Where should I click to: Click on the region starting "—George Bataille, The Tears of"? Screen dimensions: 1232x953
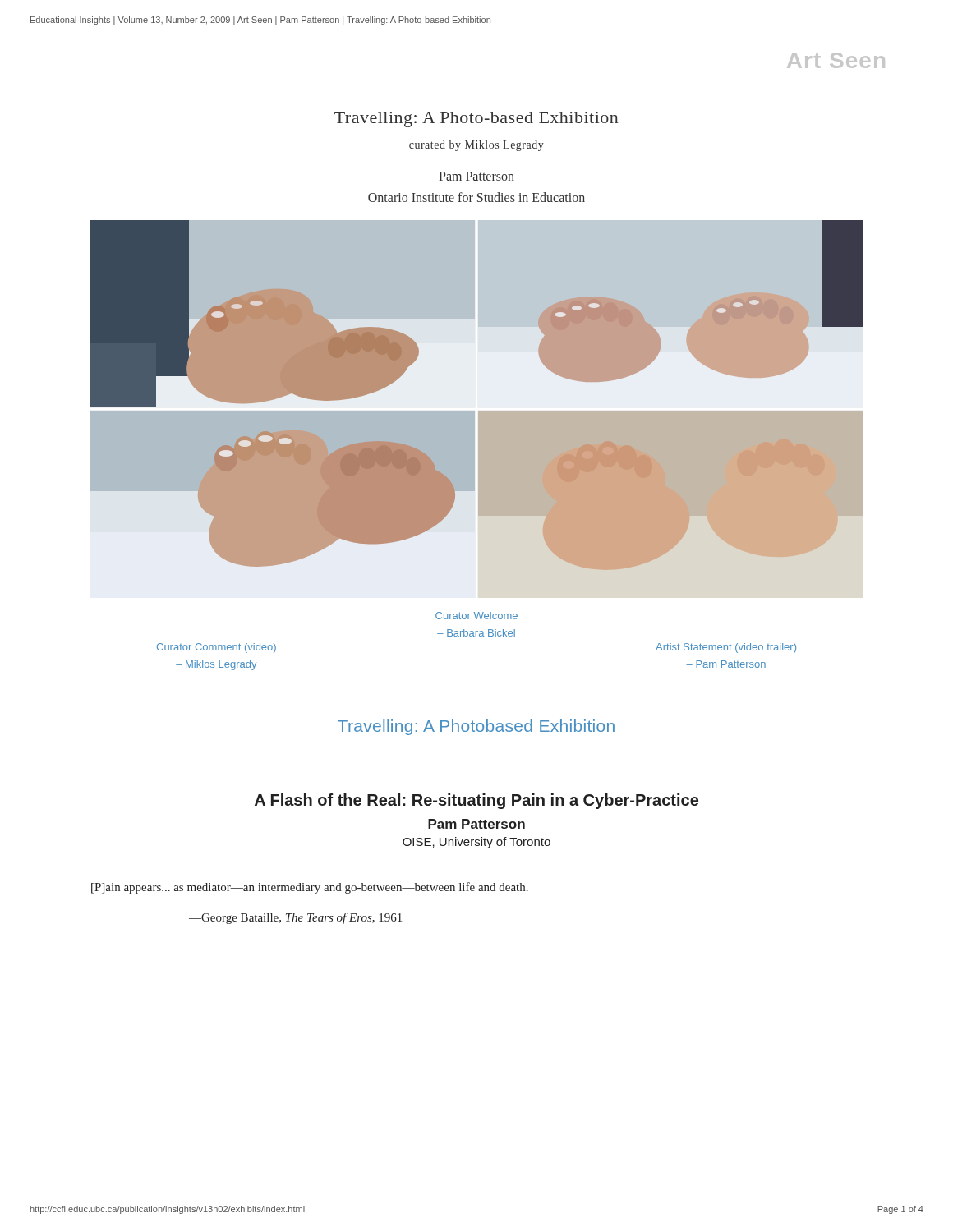[x=296, y=917]
